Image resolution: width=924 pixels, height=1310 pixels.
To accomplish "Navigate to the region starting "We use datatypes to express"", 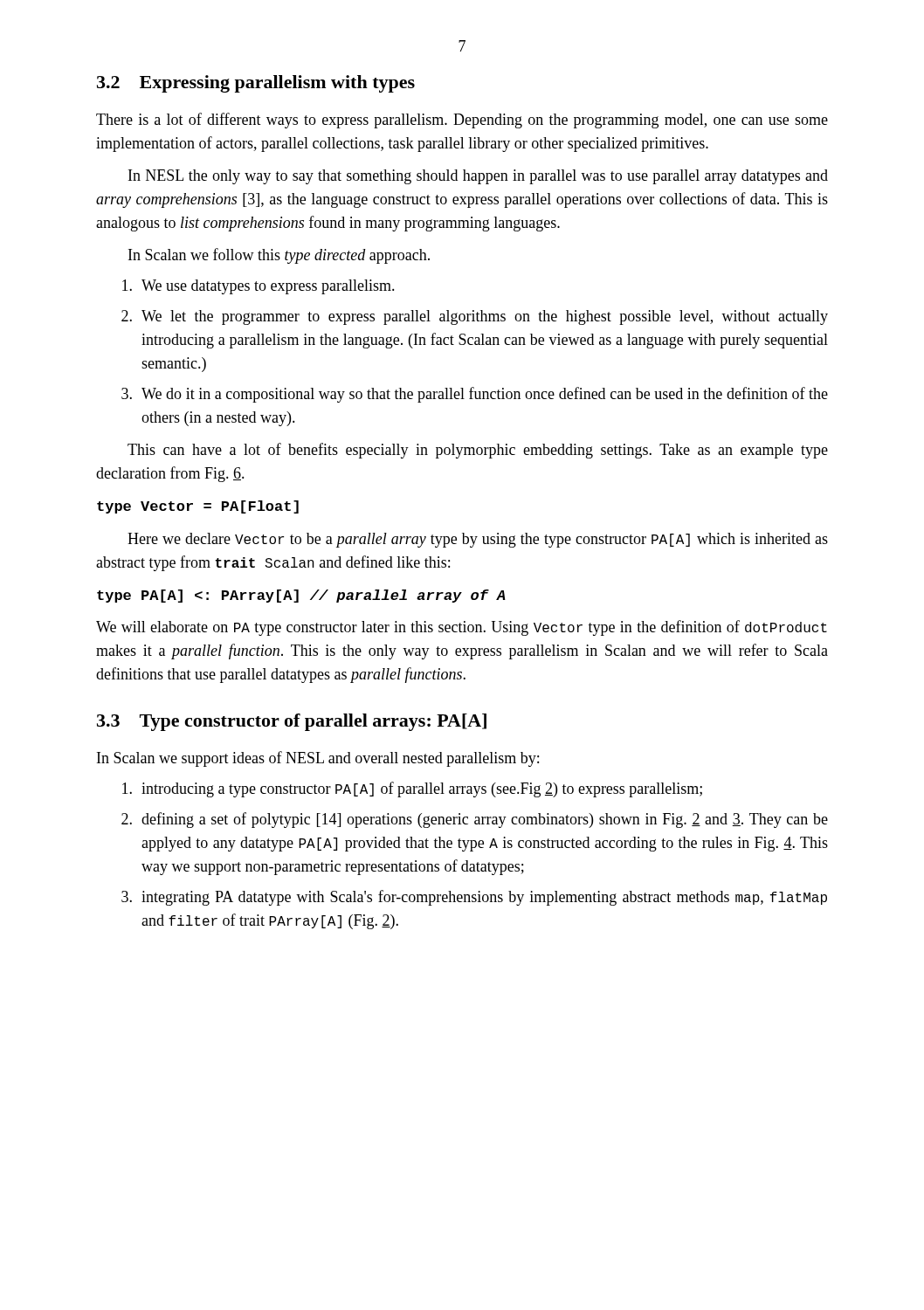I will click(259, 287).
